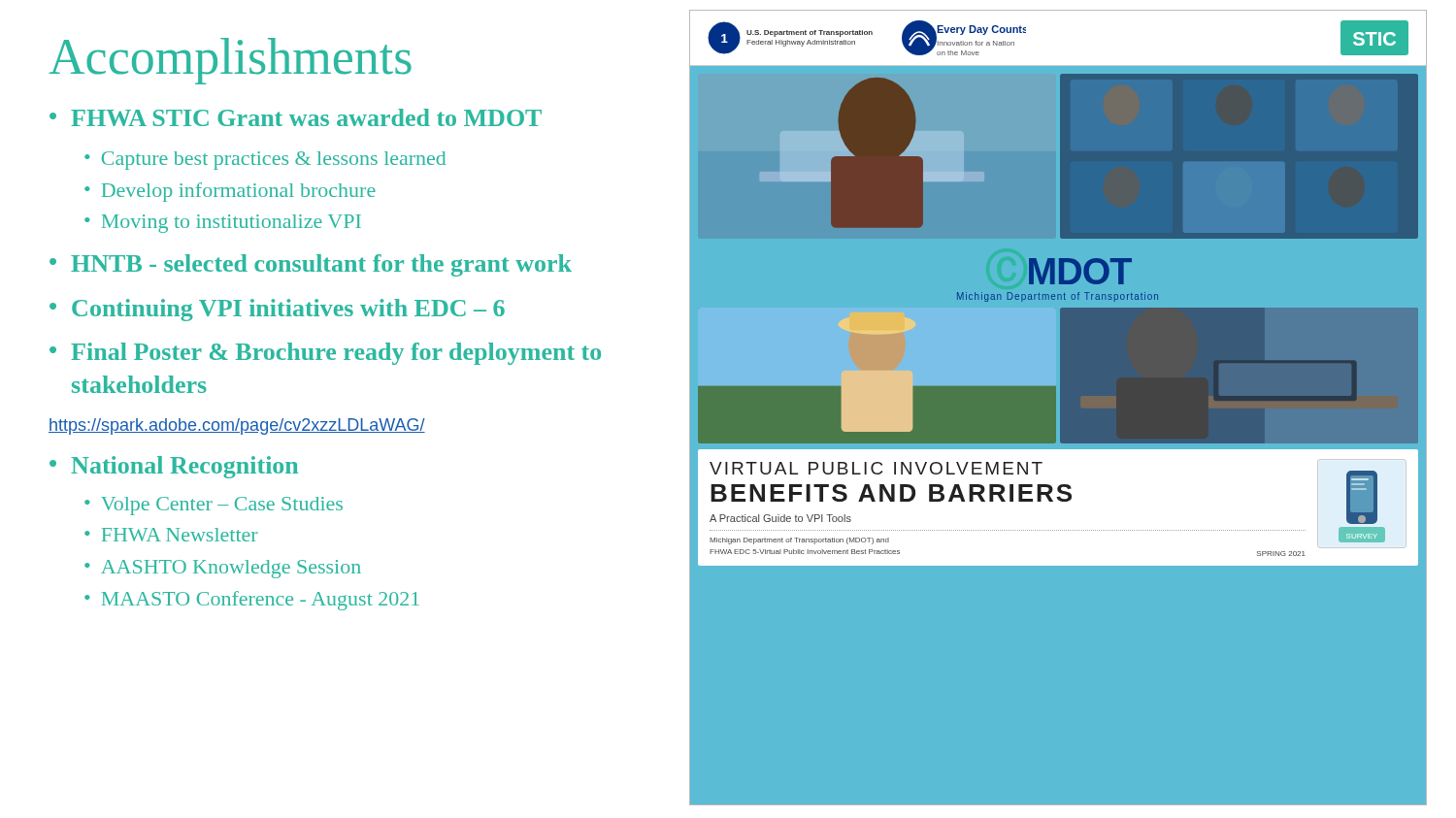Find the region starting "• Final Poster & Brochure"
This screenshot has width=1456, height=818.
click(345, 369)
